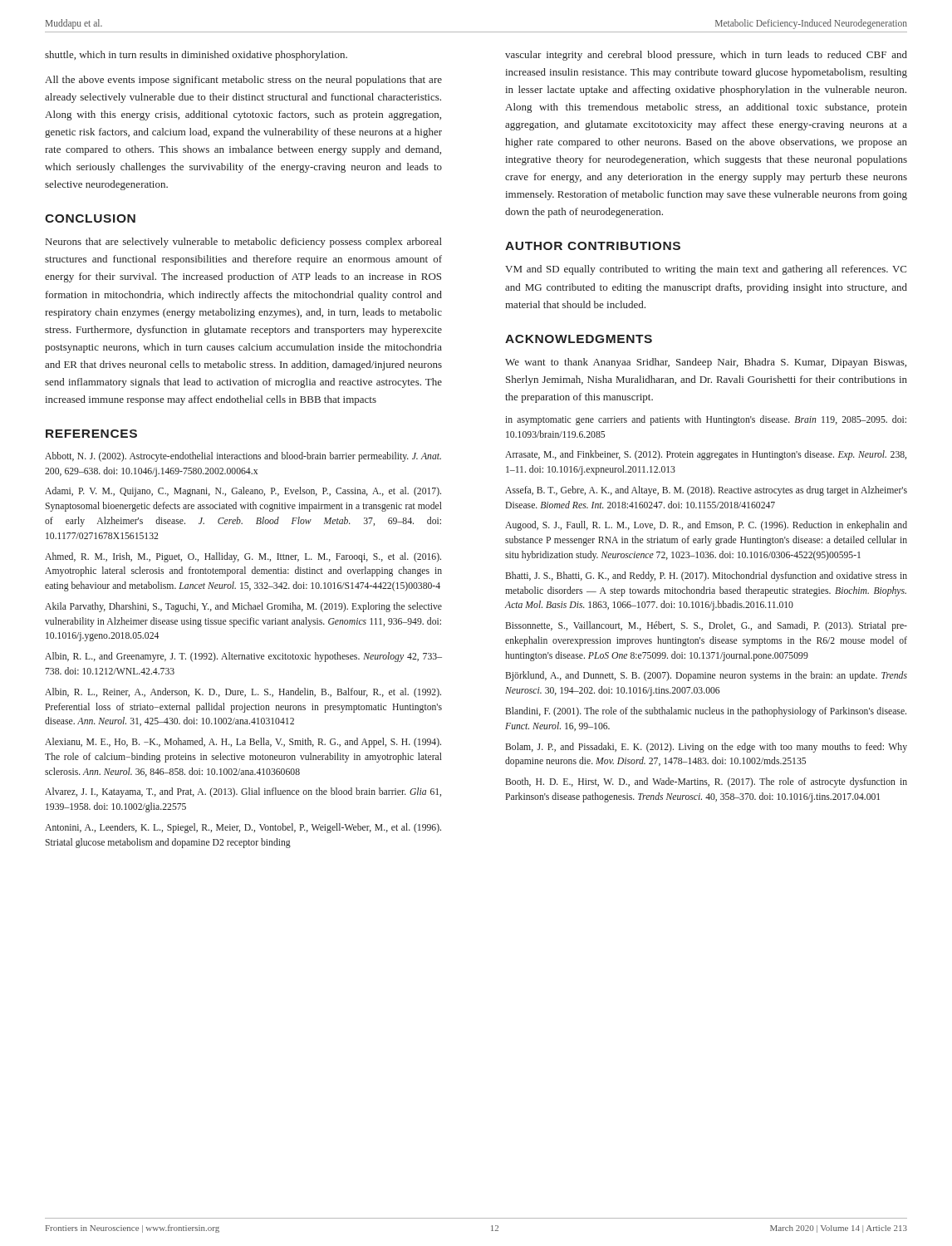This screenshot has width=952, height=1246.
Task: Find the element starting "Alexianu, M. E.,"
Action: (x=243, y=757)
